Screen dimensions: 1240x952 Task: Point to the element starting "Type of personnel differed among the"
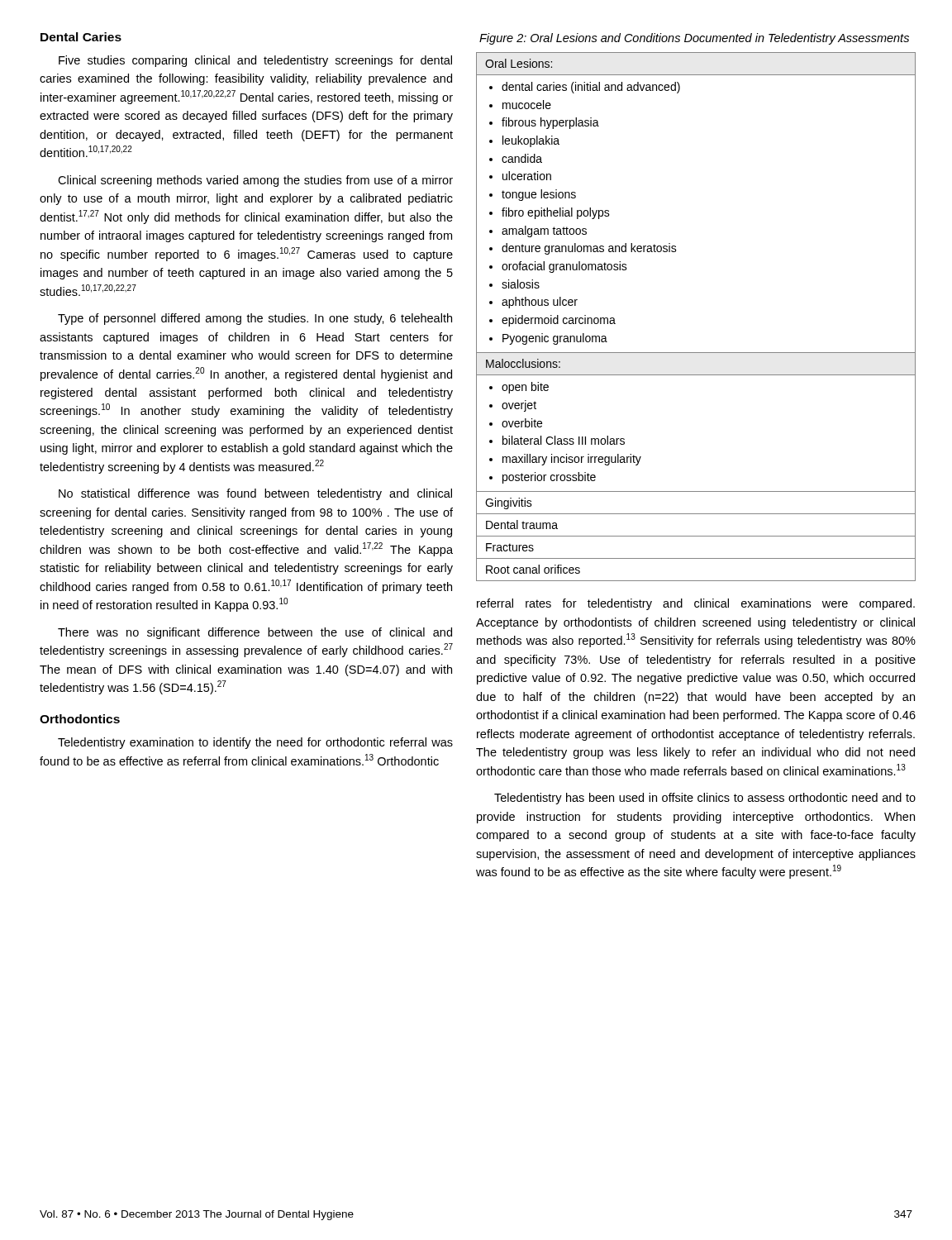click(x=246, y=393)
